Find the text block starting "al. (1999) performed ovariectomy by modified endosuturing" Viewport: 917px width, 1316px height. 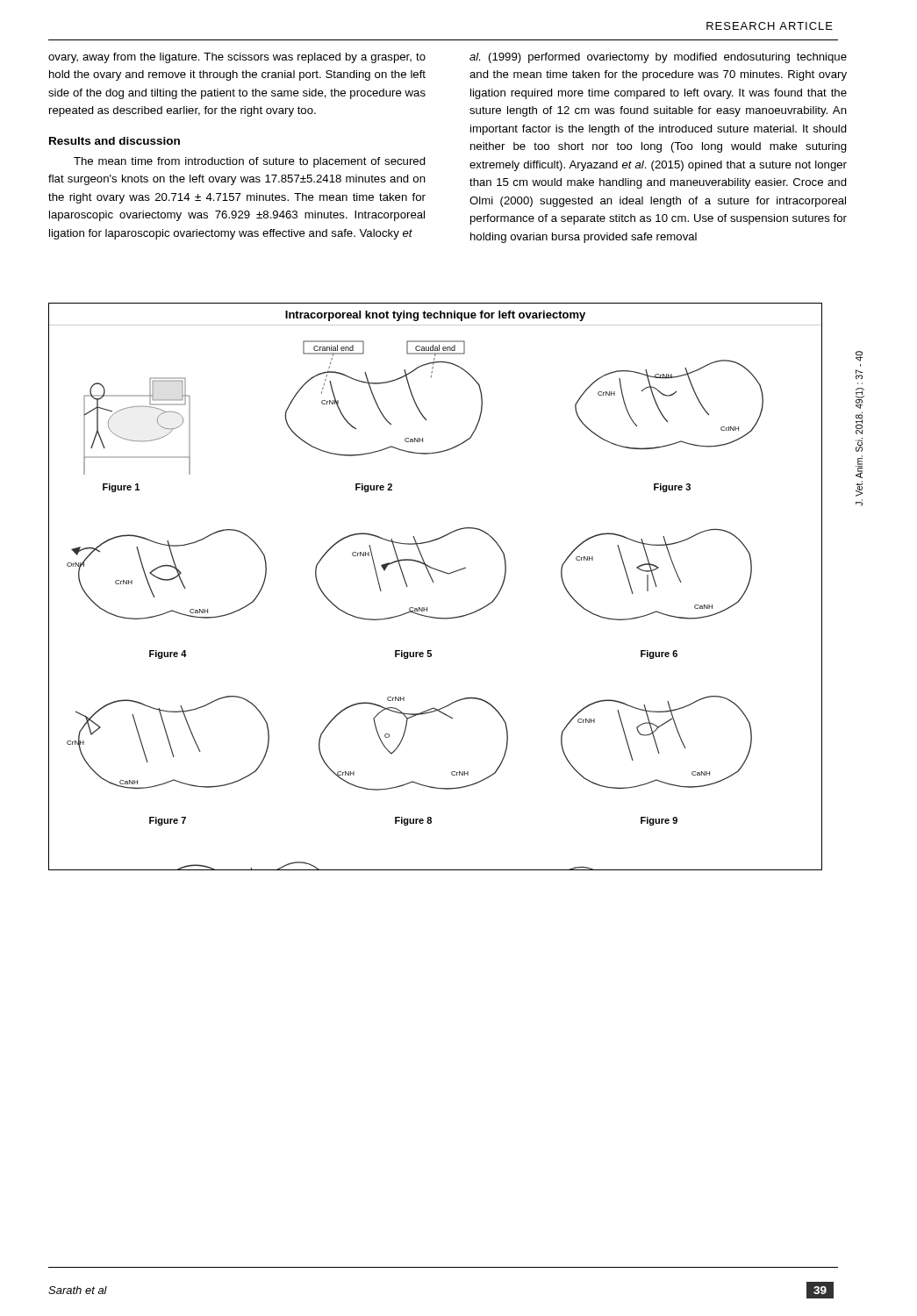click(658, 146)
